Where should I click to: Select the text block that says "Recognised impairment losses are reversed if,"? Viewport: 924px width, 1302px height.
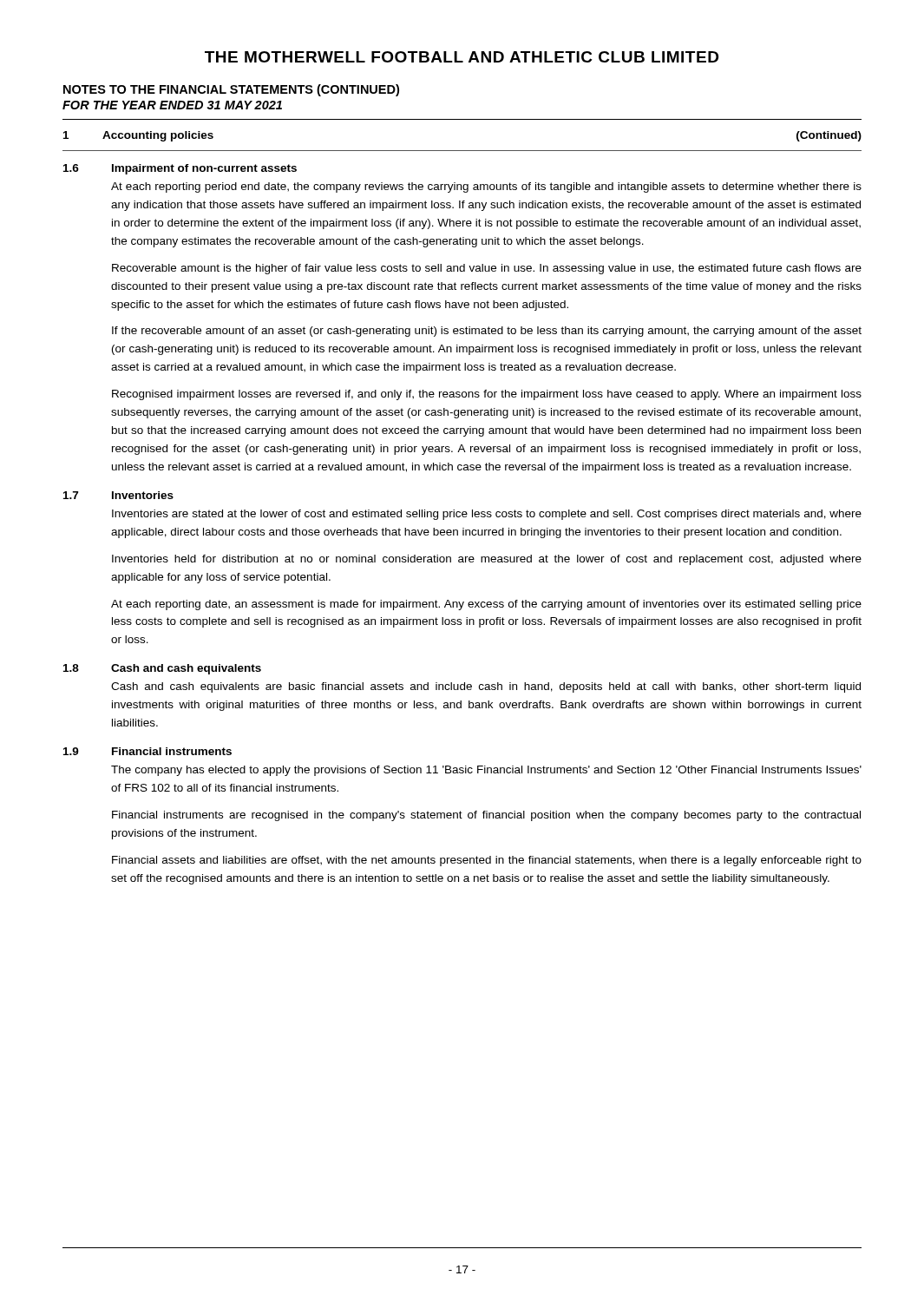tap(486, 430)
